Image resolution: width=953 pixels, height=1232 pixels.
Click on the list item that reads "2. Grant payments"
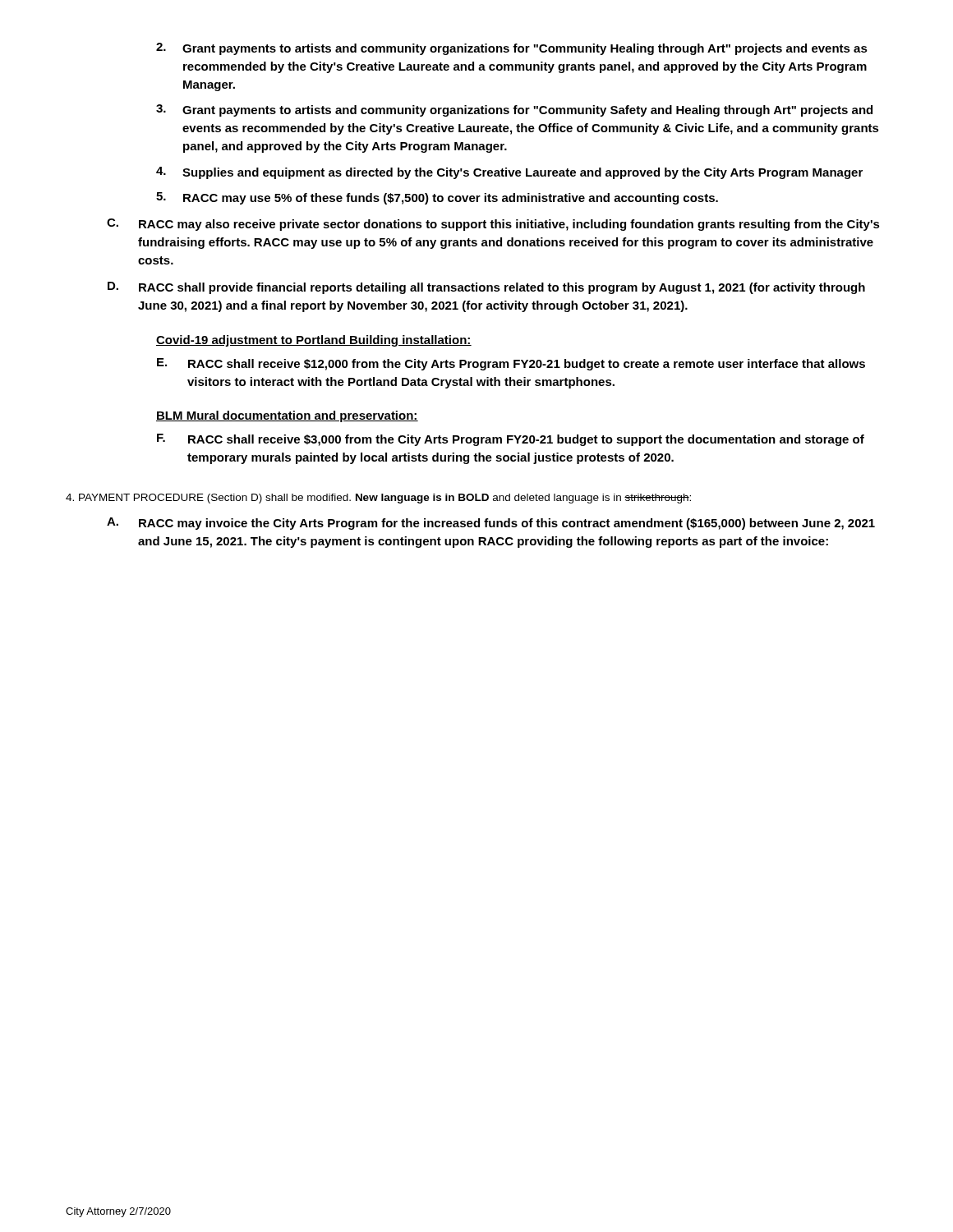(522, 66)
